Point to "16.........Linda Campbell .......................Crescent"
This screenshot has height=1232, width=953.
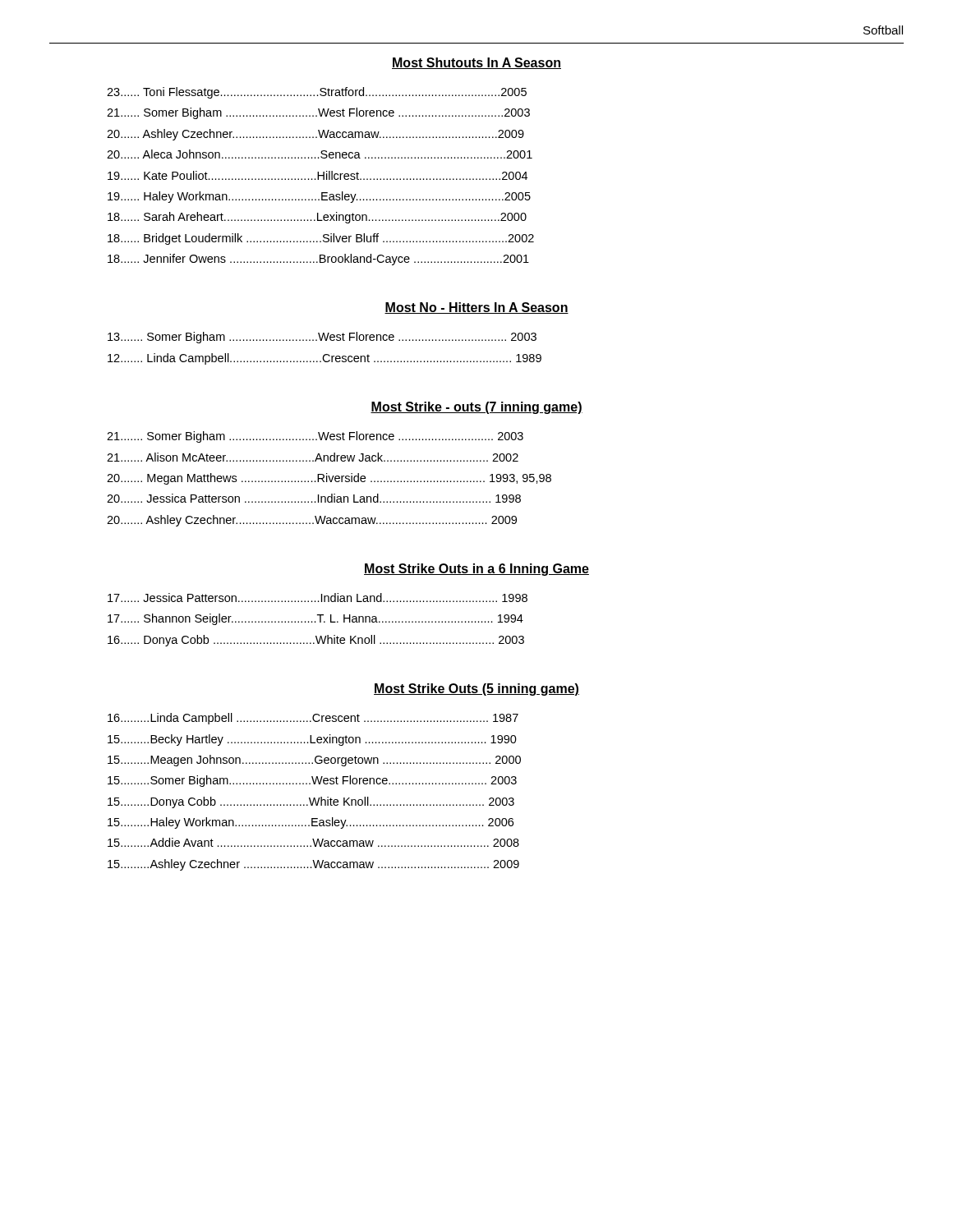pos(313,718)
